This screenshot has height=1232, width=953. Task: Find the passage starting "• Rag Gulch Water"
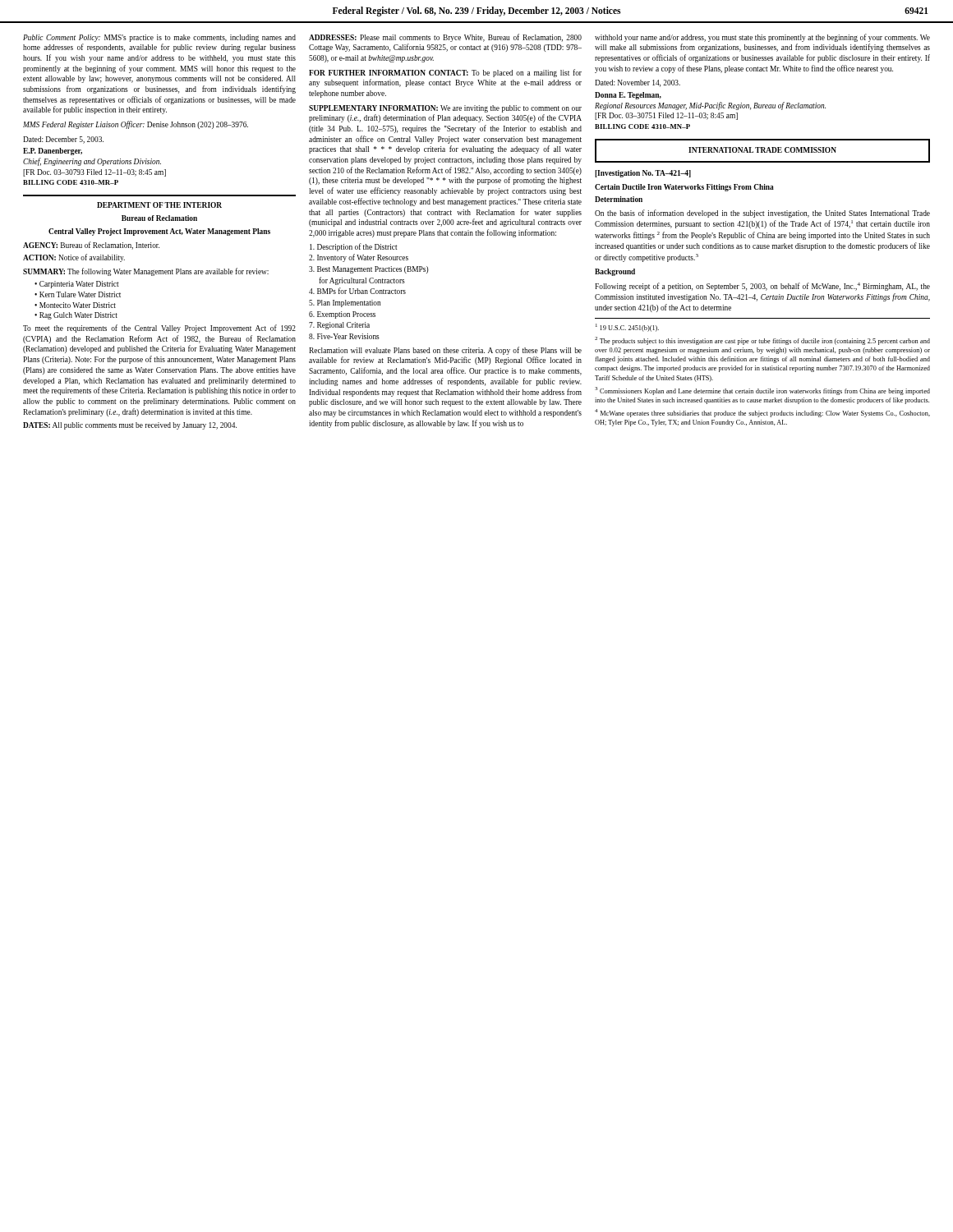(x=165, y=316)
